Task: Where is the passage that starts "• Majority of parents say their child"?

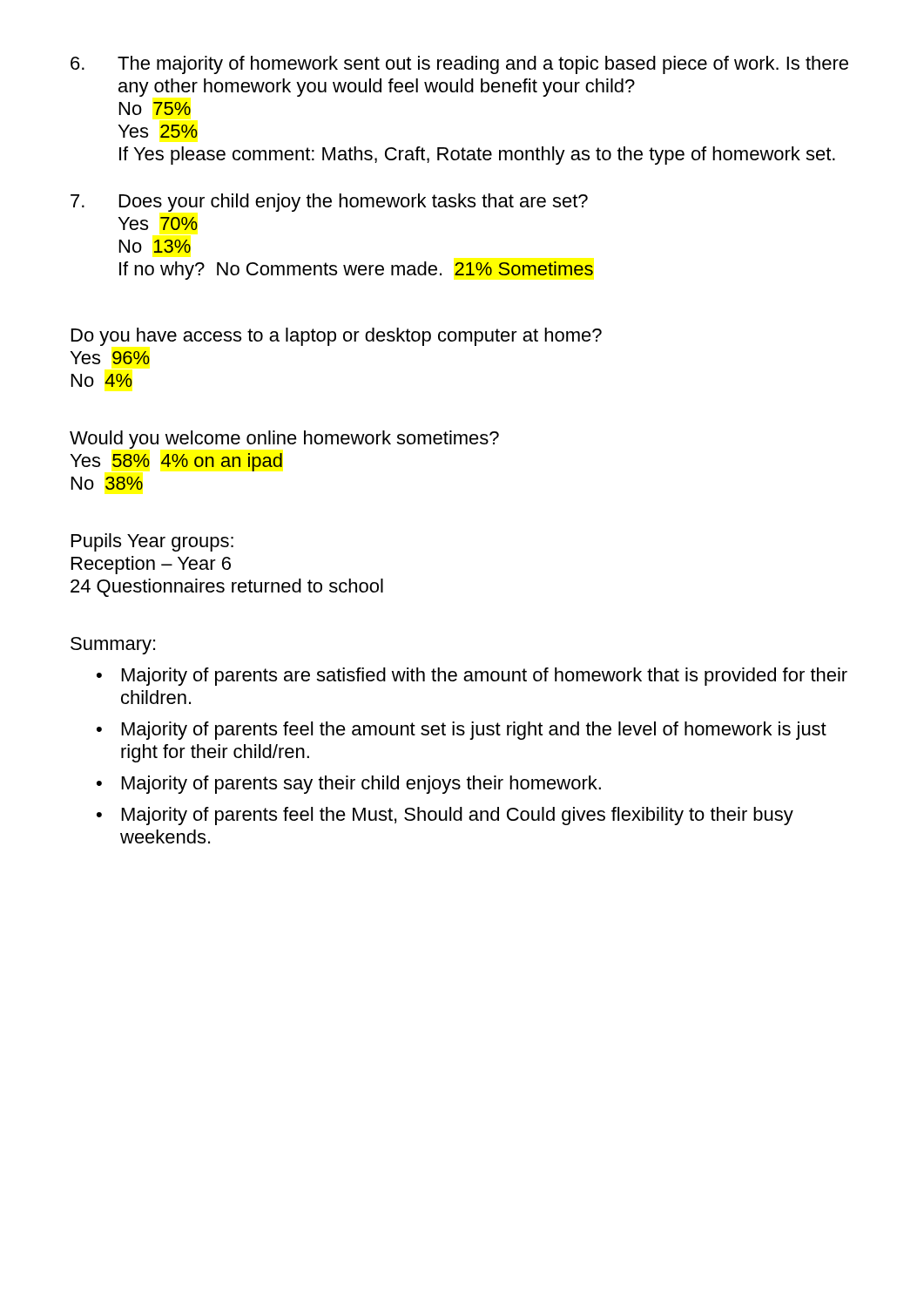Action: coord(475,783)
